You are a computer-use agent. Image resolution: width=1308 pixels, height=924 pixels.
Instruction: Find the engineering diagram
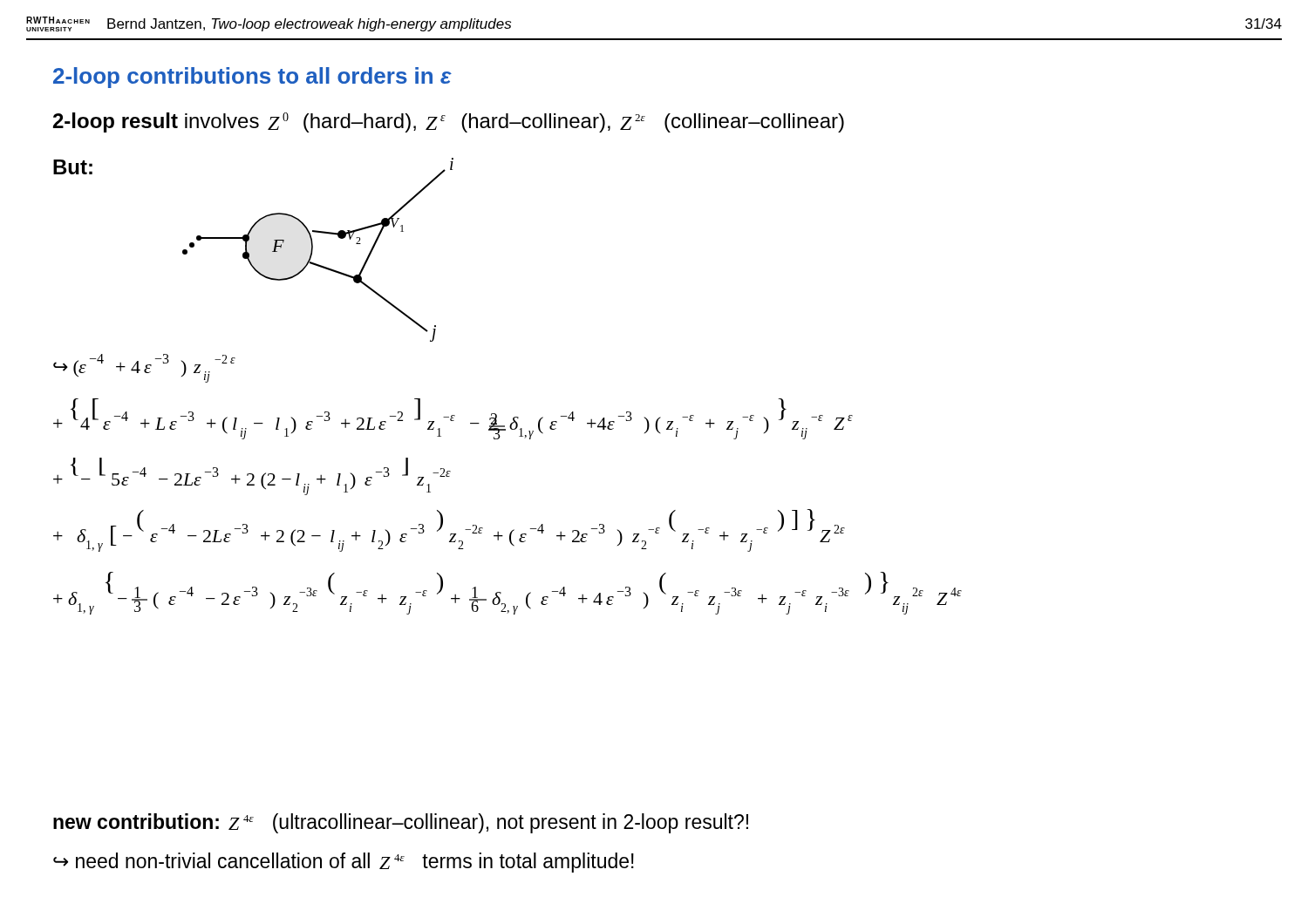(x=323, y=244)
